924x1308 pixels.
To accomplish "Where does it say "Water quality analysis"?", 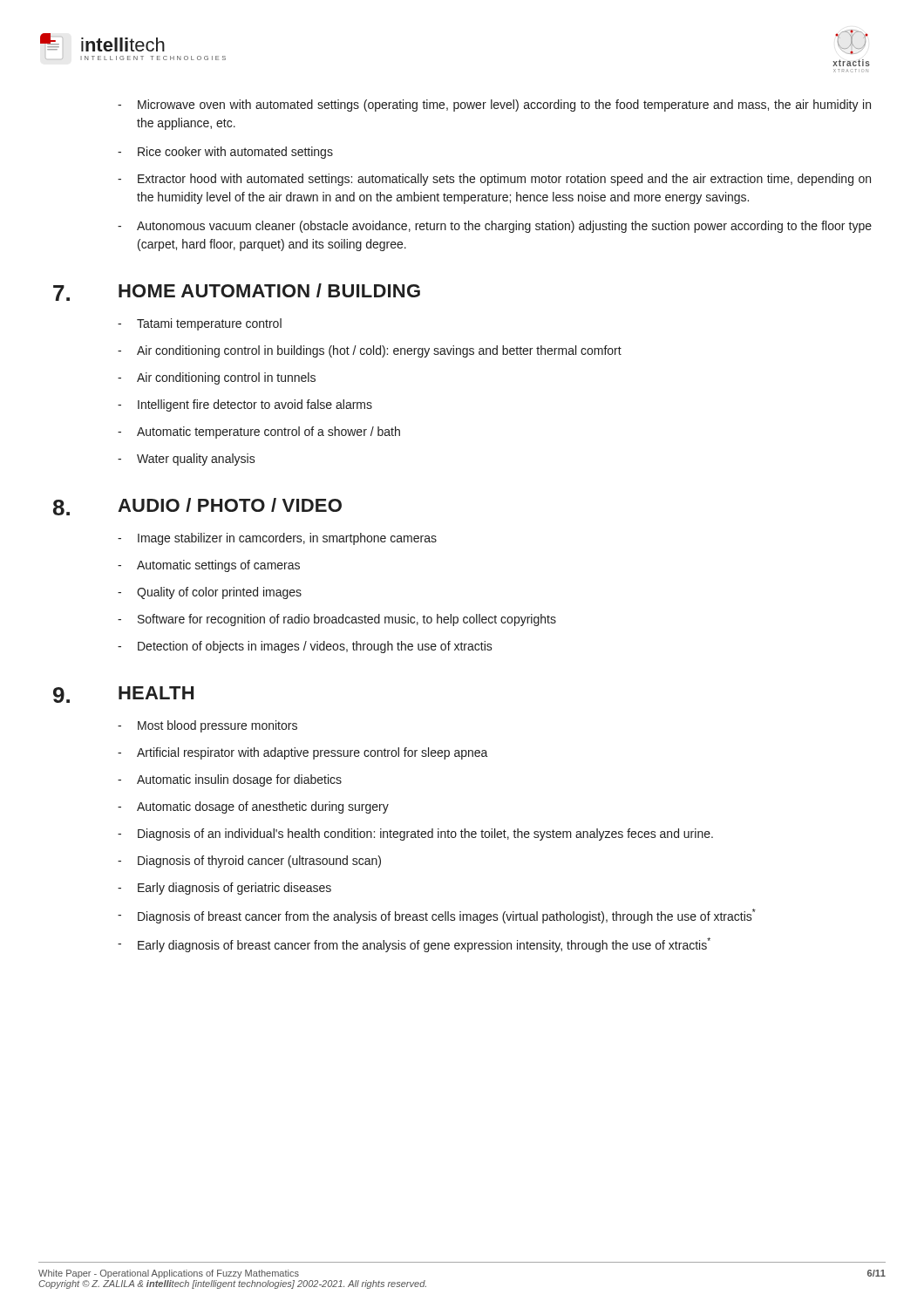I will tap(196, 459).
